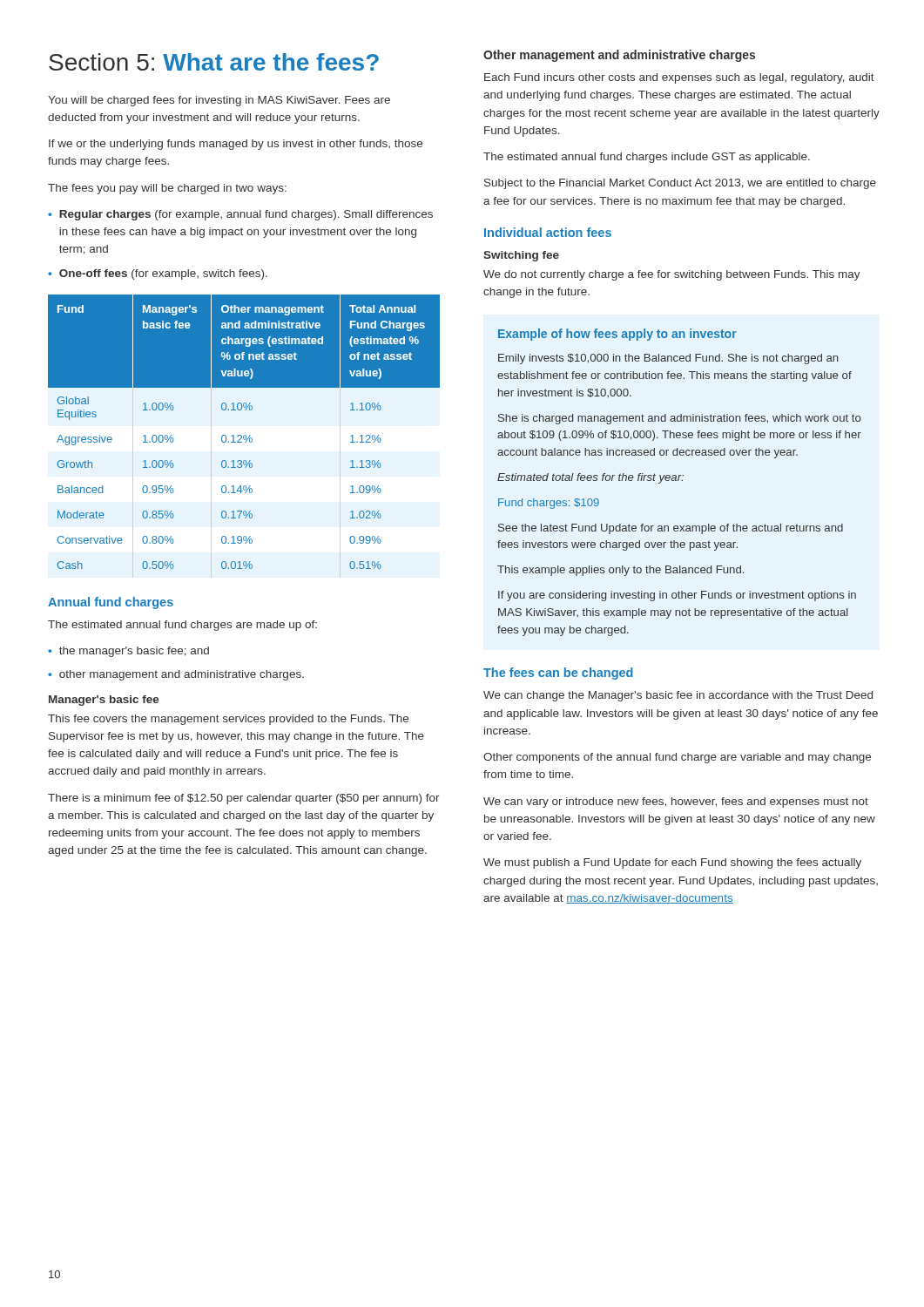Screen dimensions: 1307x924
Task: Select the element starting "The estimated annual fund charges are made"
Action: click(x=244, y=625)
